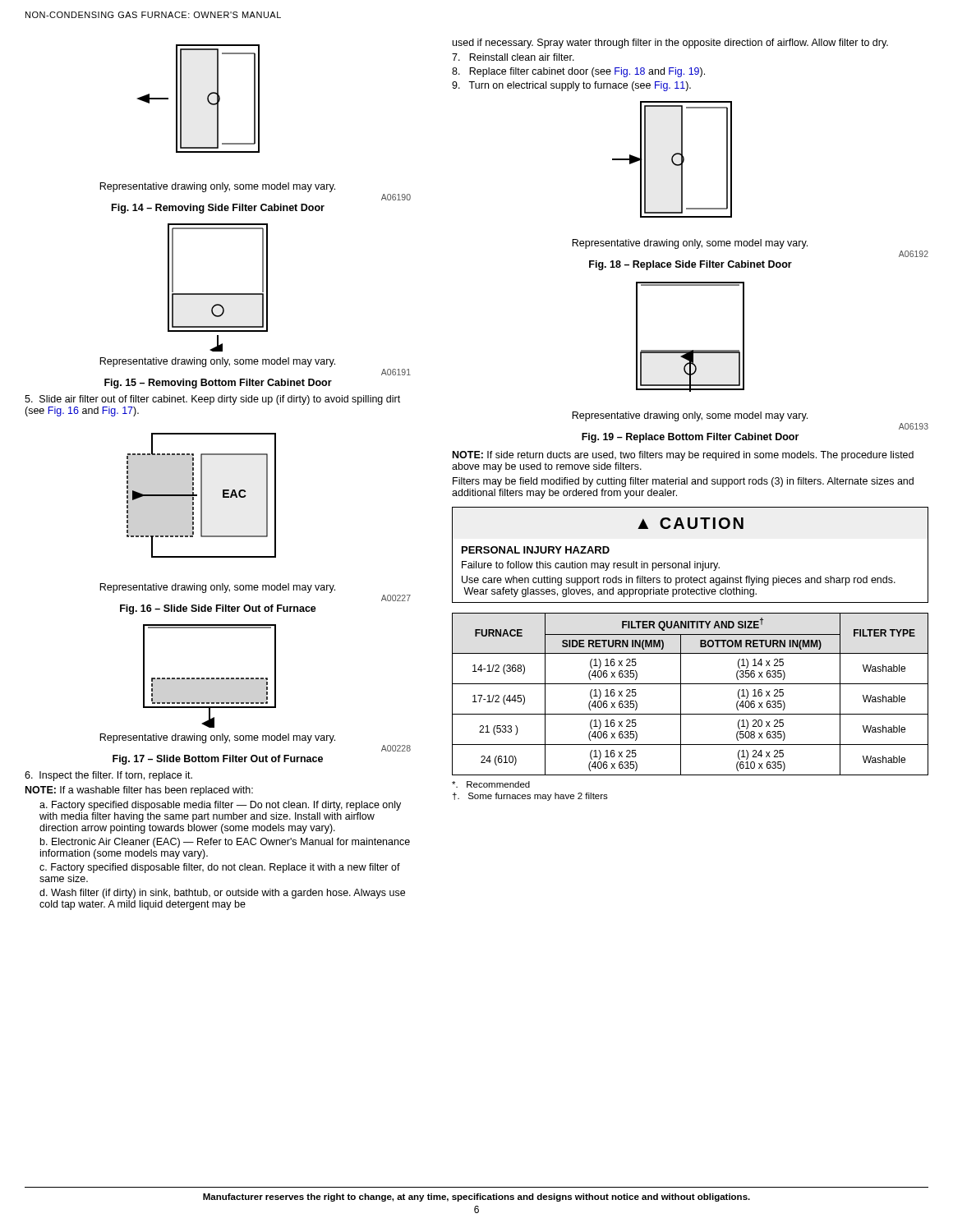
Task: Point to the region starting "6. Inspect the filter. If torn, replace it."
Action: (x=109, y=775)
